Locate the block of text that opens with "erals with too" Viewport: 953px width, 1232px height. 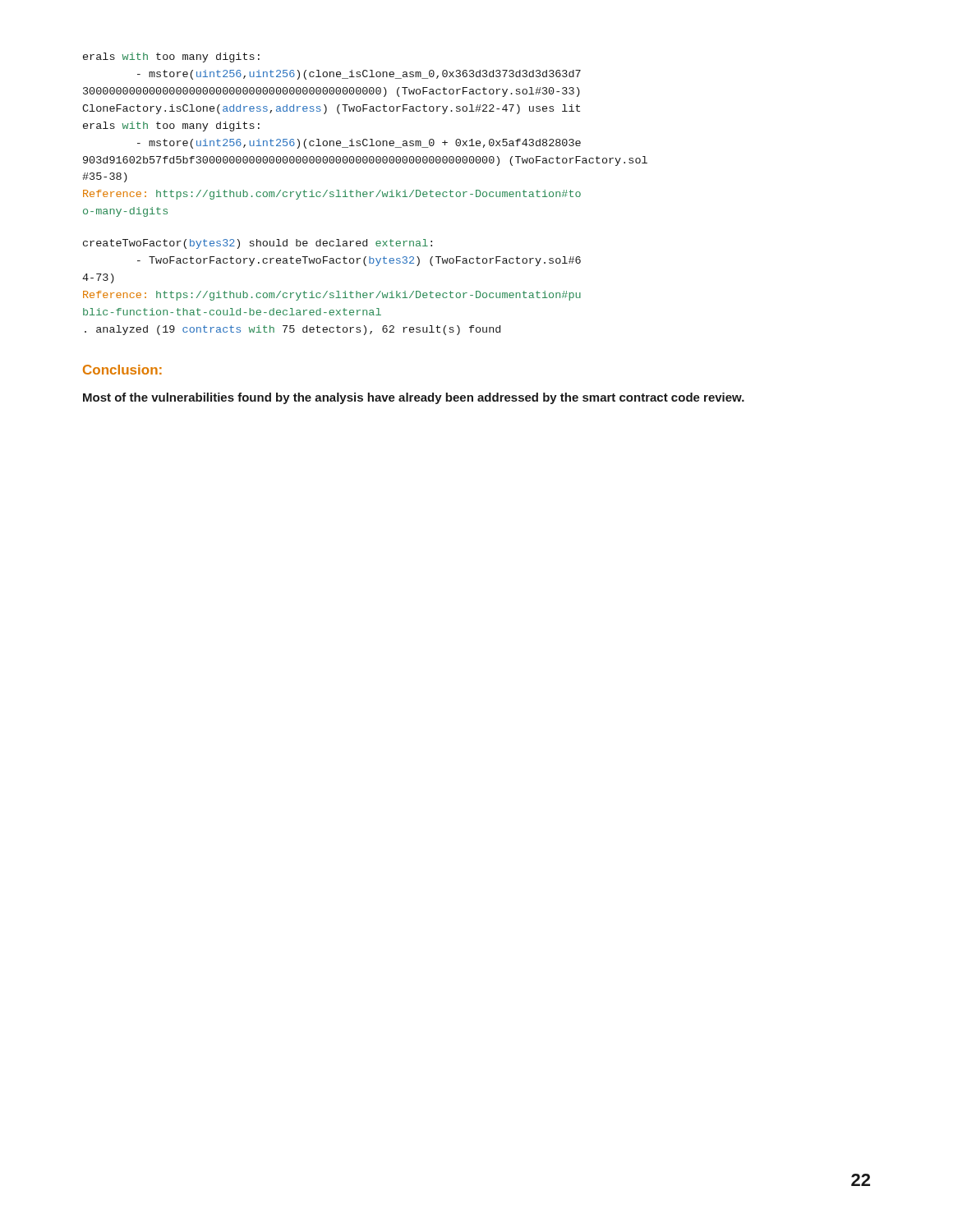tap(476, 135)
